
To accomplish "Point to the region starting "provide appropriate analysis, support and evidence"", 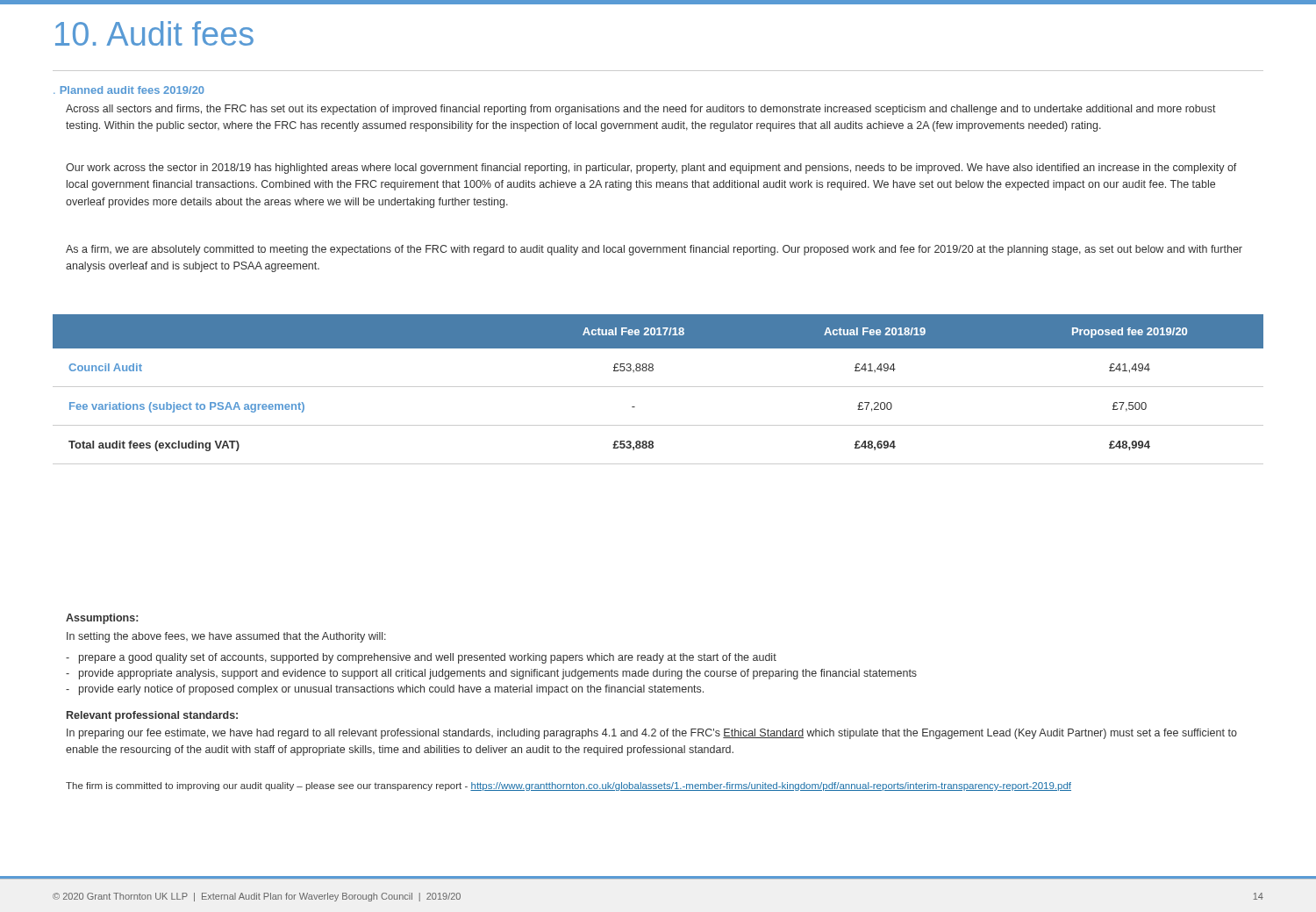I will (491, 674).
